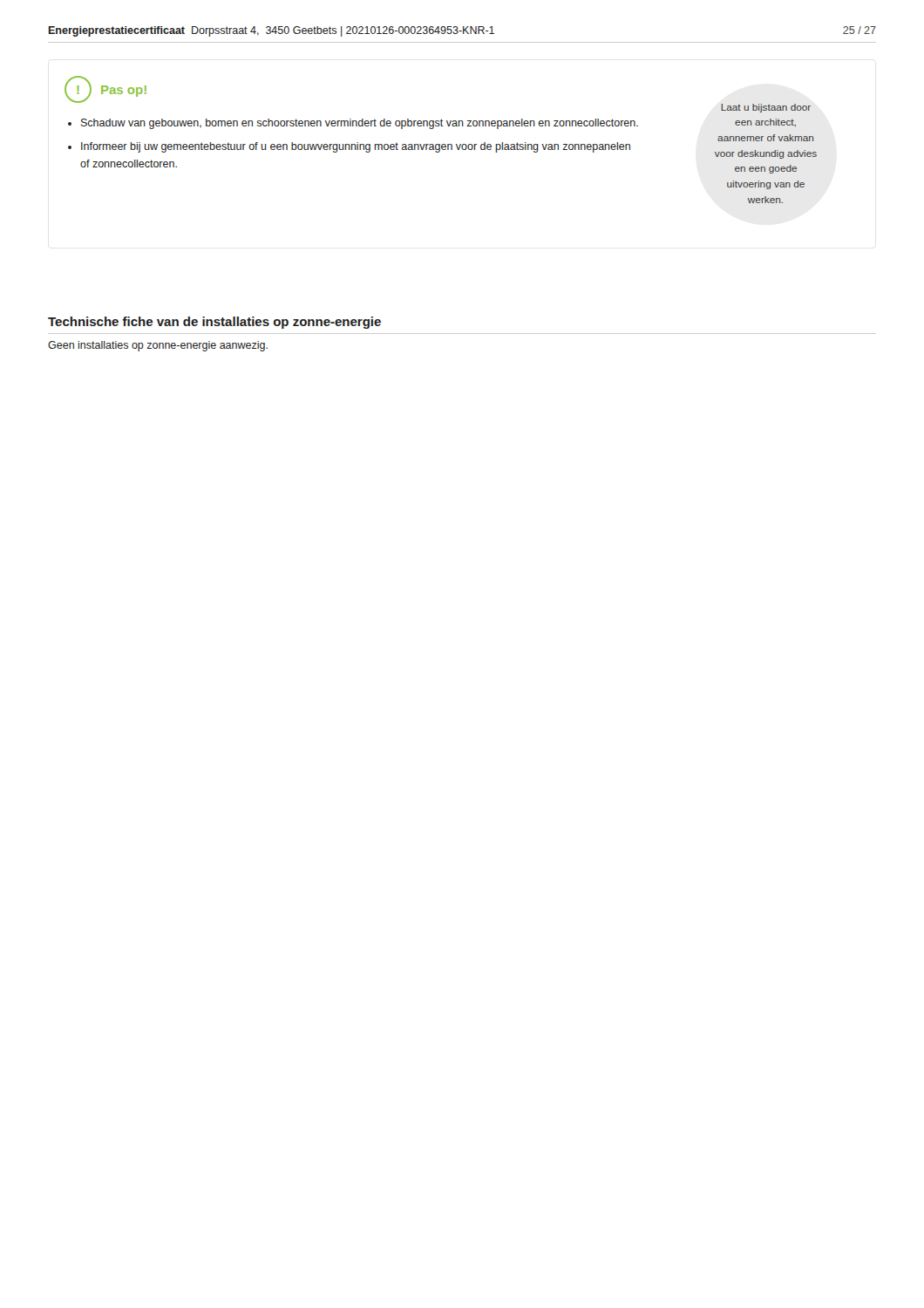
Task: Click the section header that begins "Technische fiche van"
Action: coord(215,321)
